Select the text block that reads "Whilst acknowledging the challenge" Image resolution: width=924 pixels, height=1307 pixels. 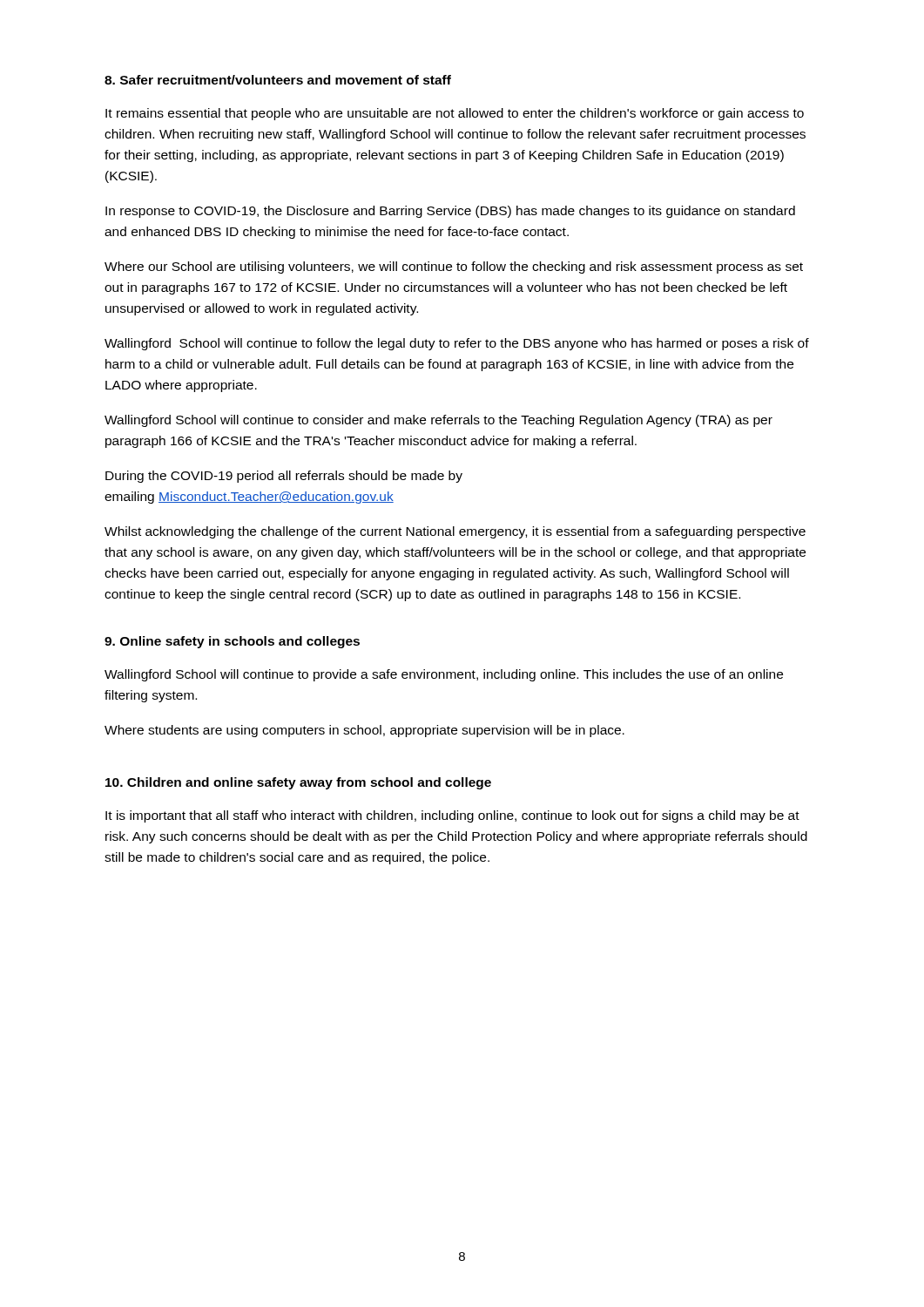pyautogui.click(x=455, y=563)
